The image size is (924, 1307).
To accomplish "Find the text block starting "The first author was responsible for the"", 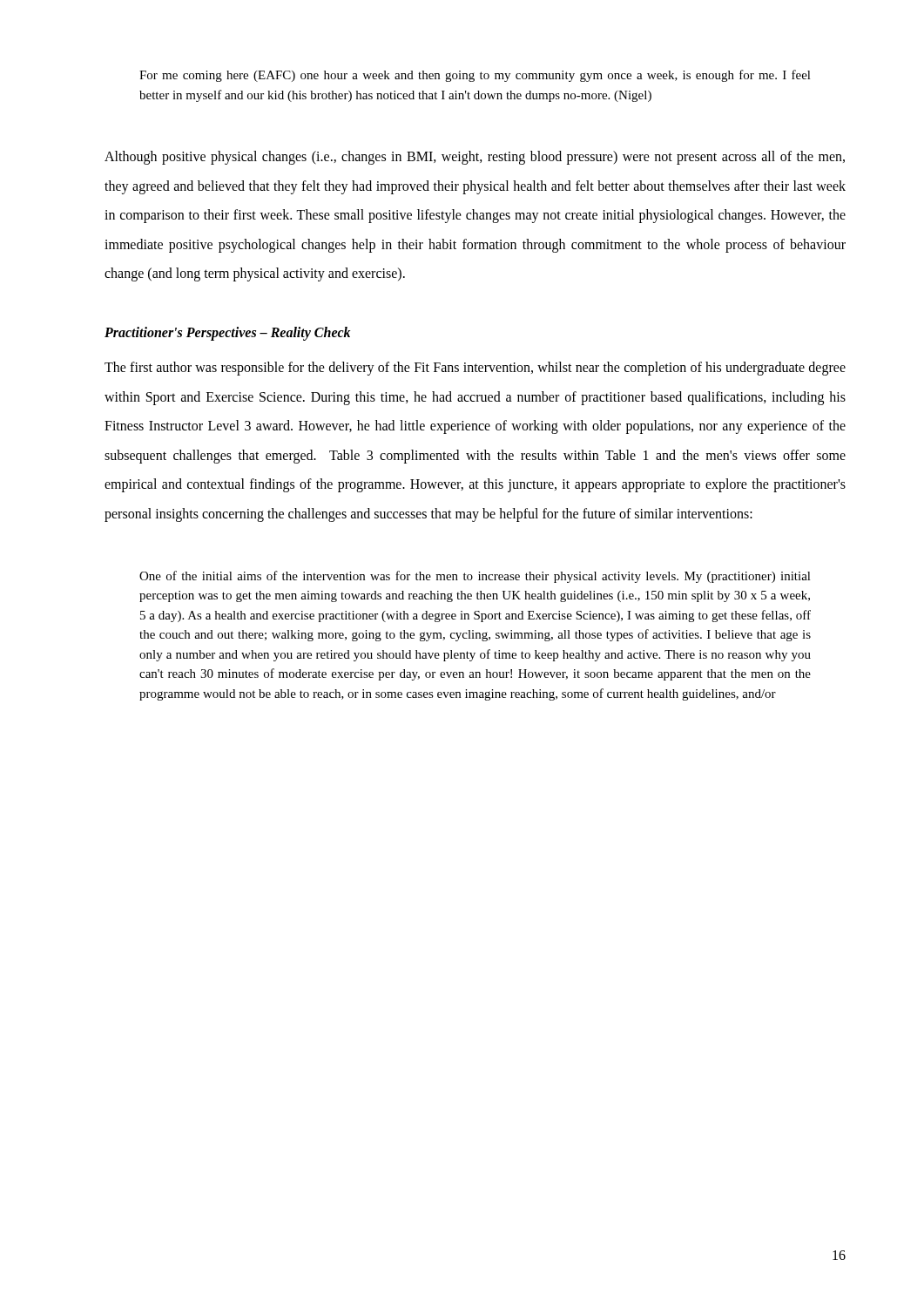I will pyautogui.click(x=475, y=441).
